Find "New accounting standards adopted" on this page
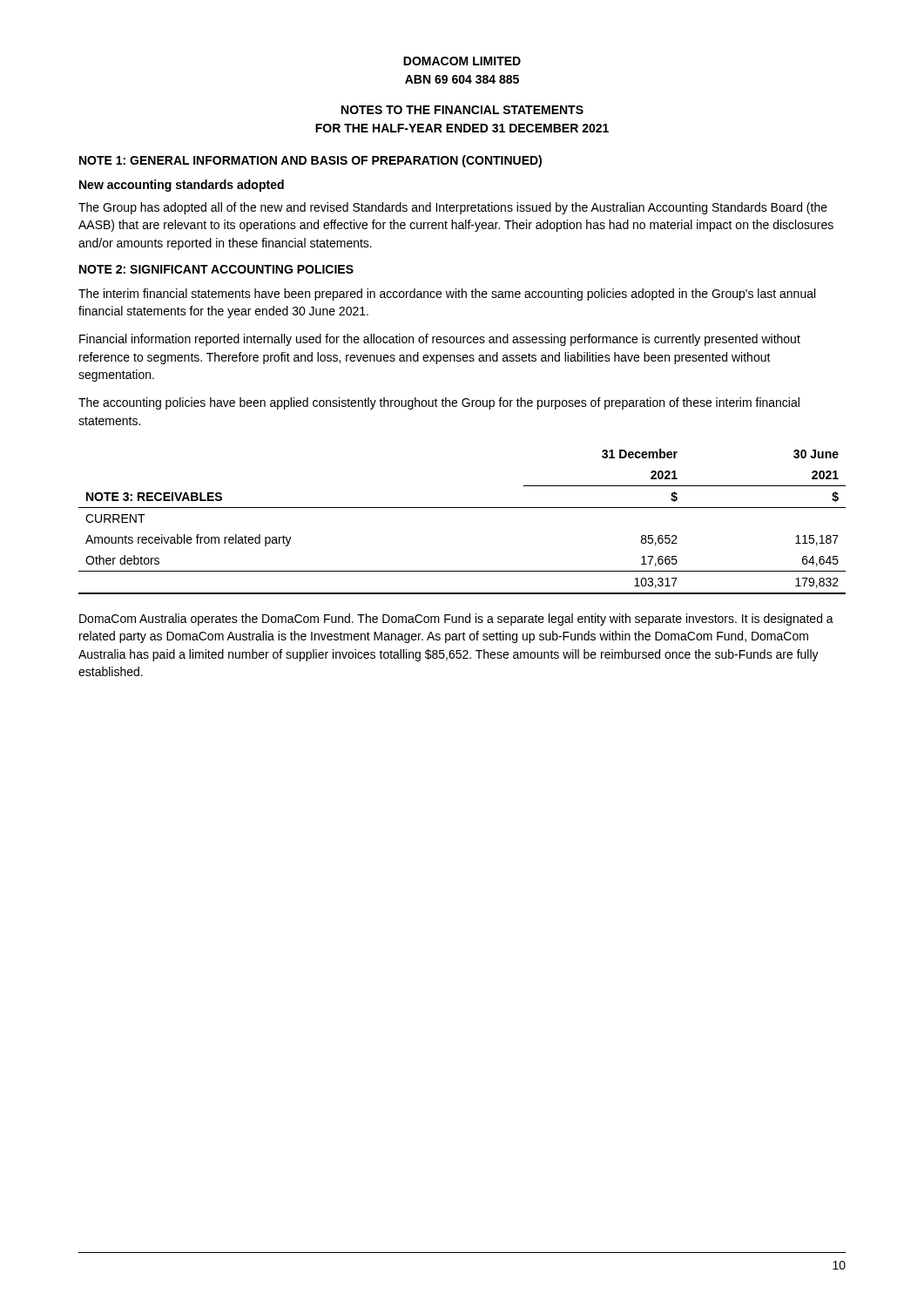The width and height of the screenshot is (924, 1307). click(x=181, y=185)
